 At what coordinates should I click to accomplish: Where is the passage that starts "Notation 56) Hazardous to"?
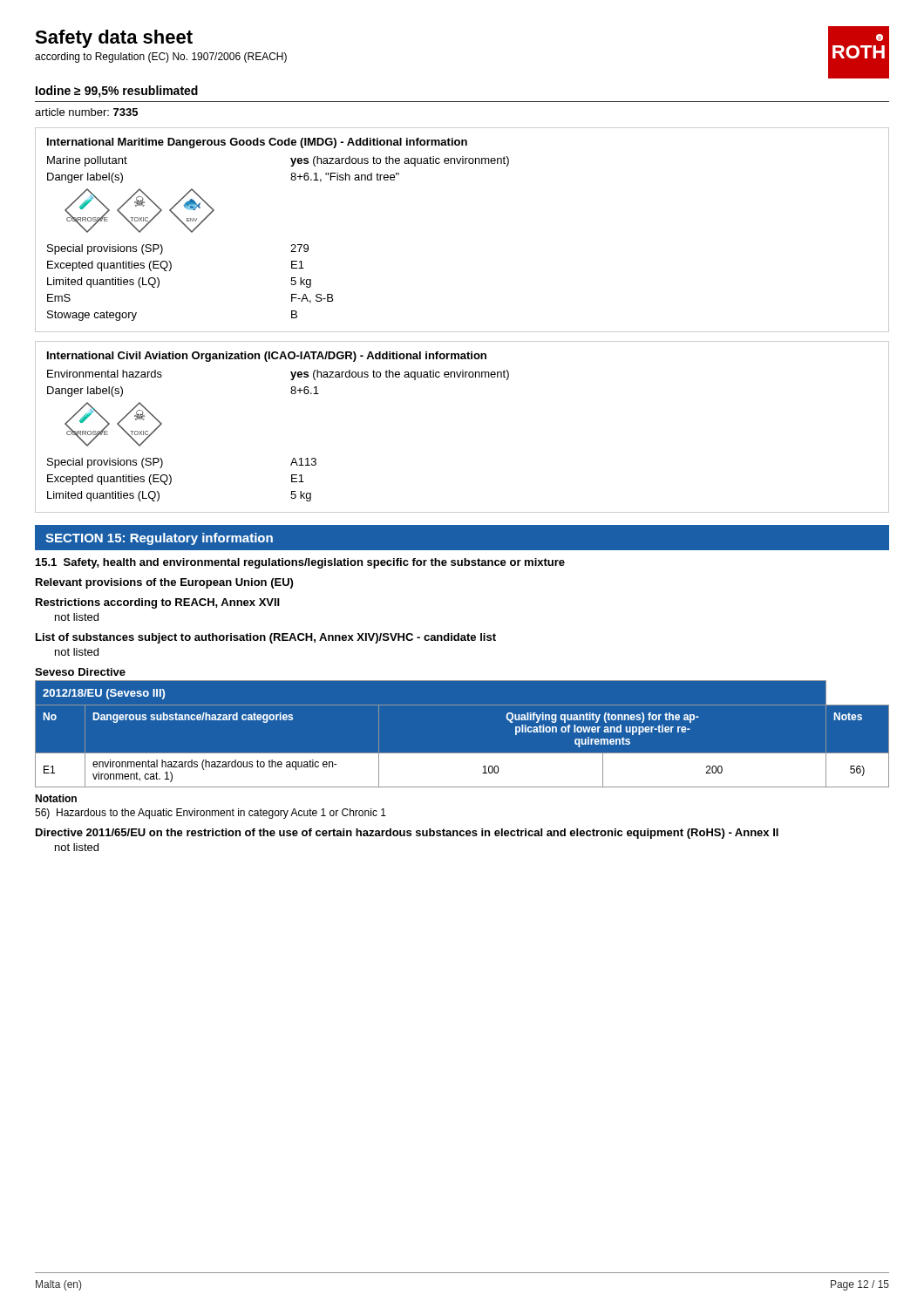tap(56, 798)
